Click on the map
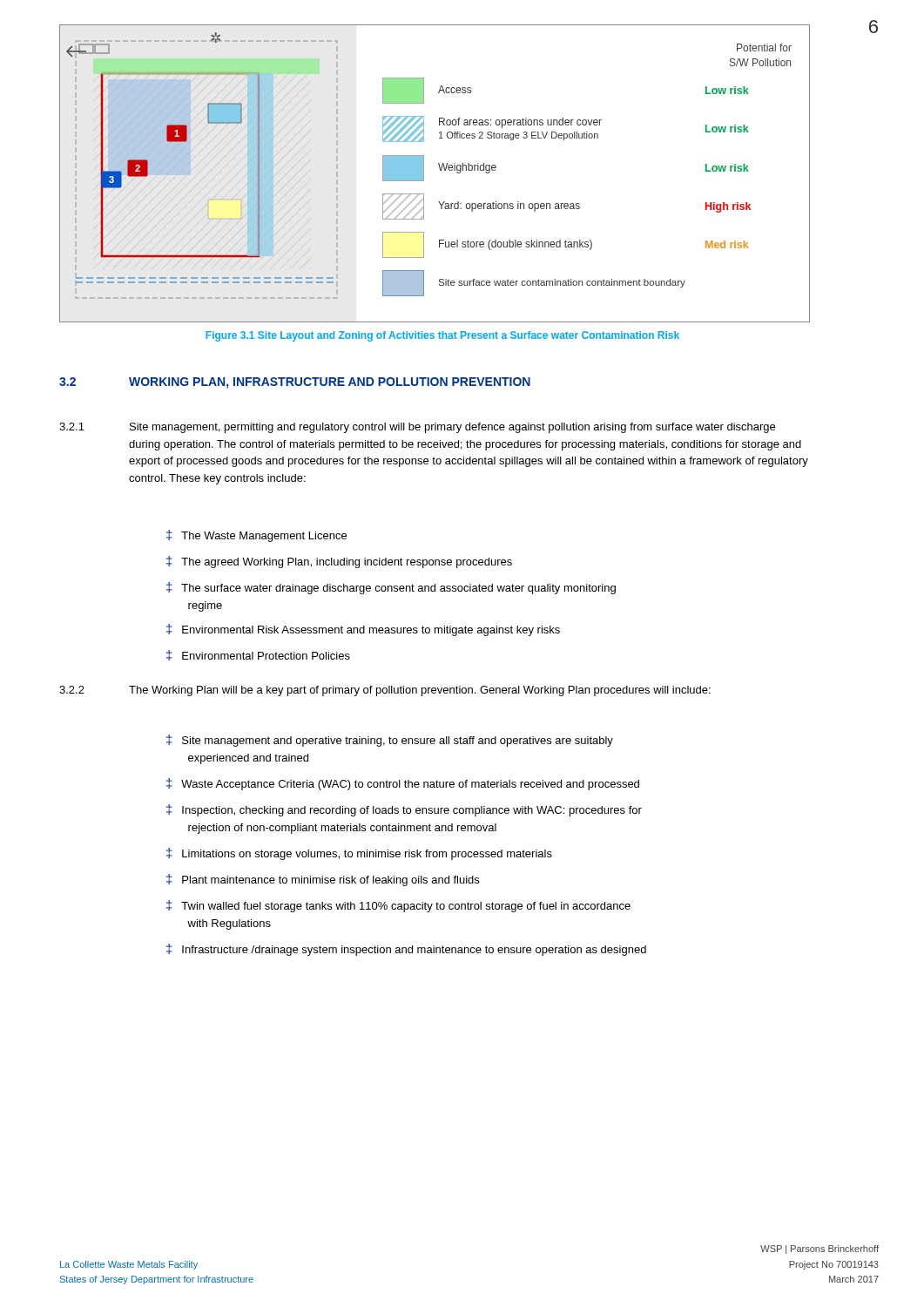The width and height of the screenshot is (924, 1307). [442, 173]
